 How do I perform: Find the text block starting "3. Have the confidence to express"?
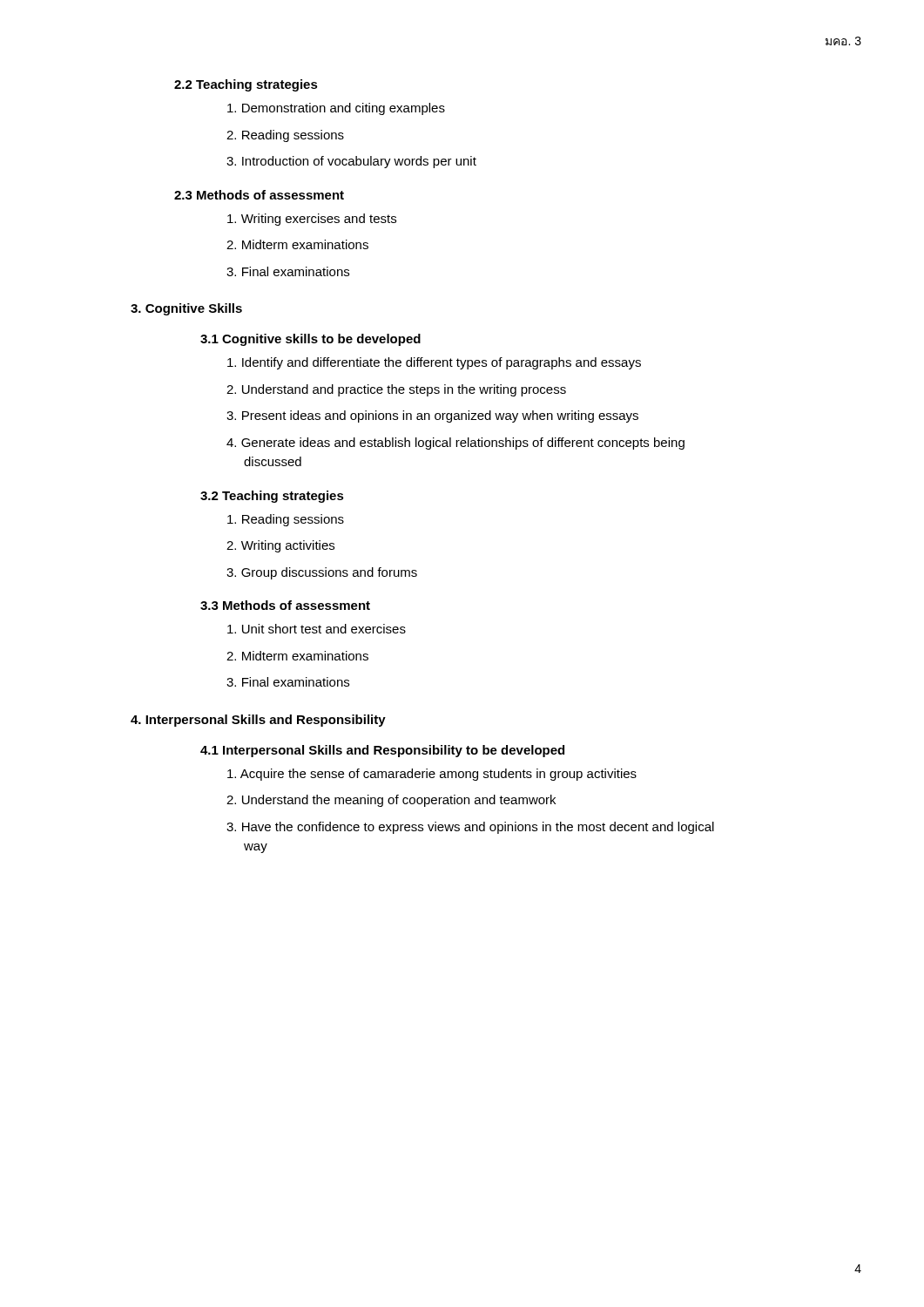click(x=470, y=837)
